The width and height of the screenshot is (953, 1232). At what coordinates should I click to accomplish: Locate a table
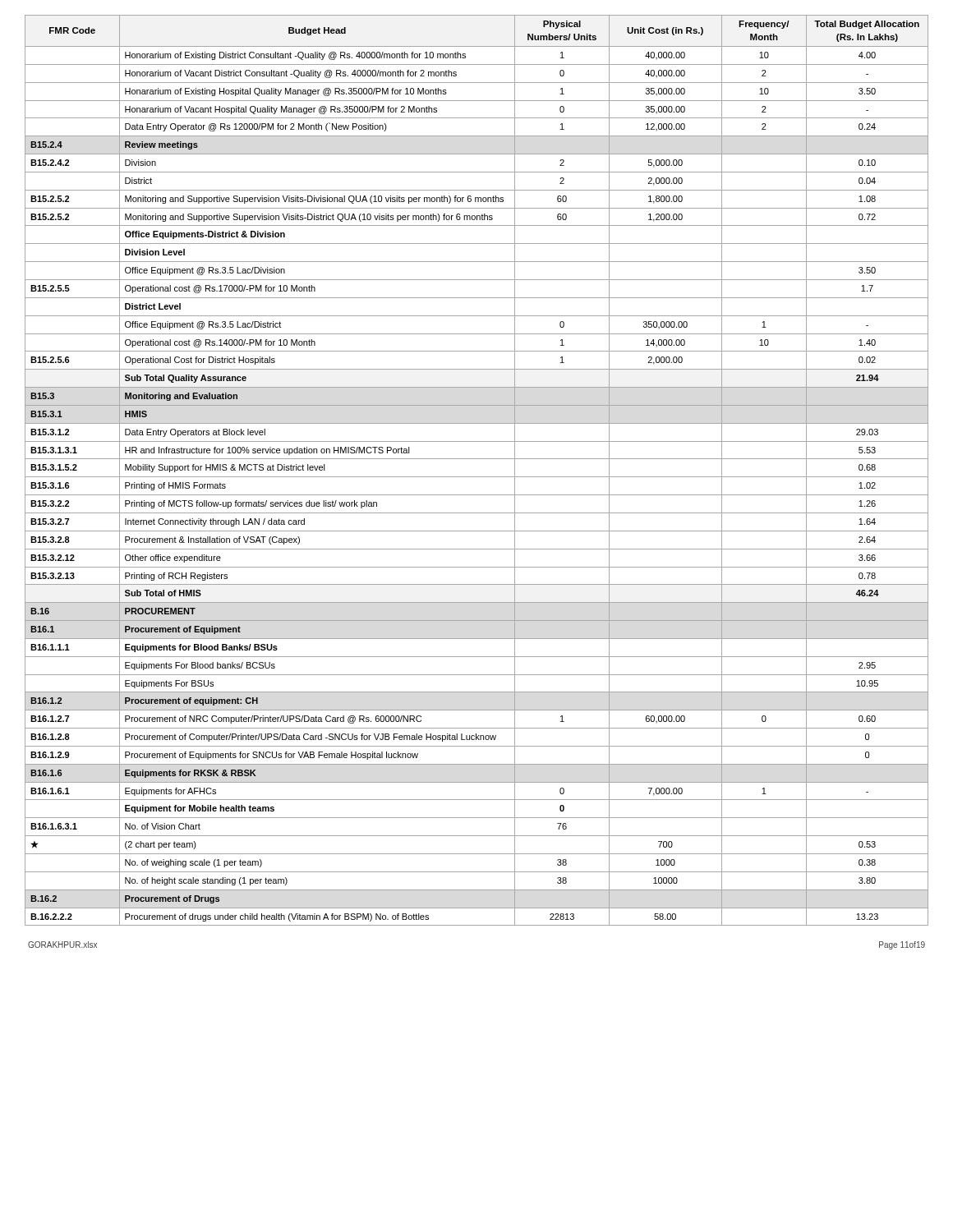tap(476, 470)
